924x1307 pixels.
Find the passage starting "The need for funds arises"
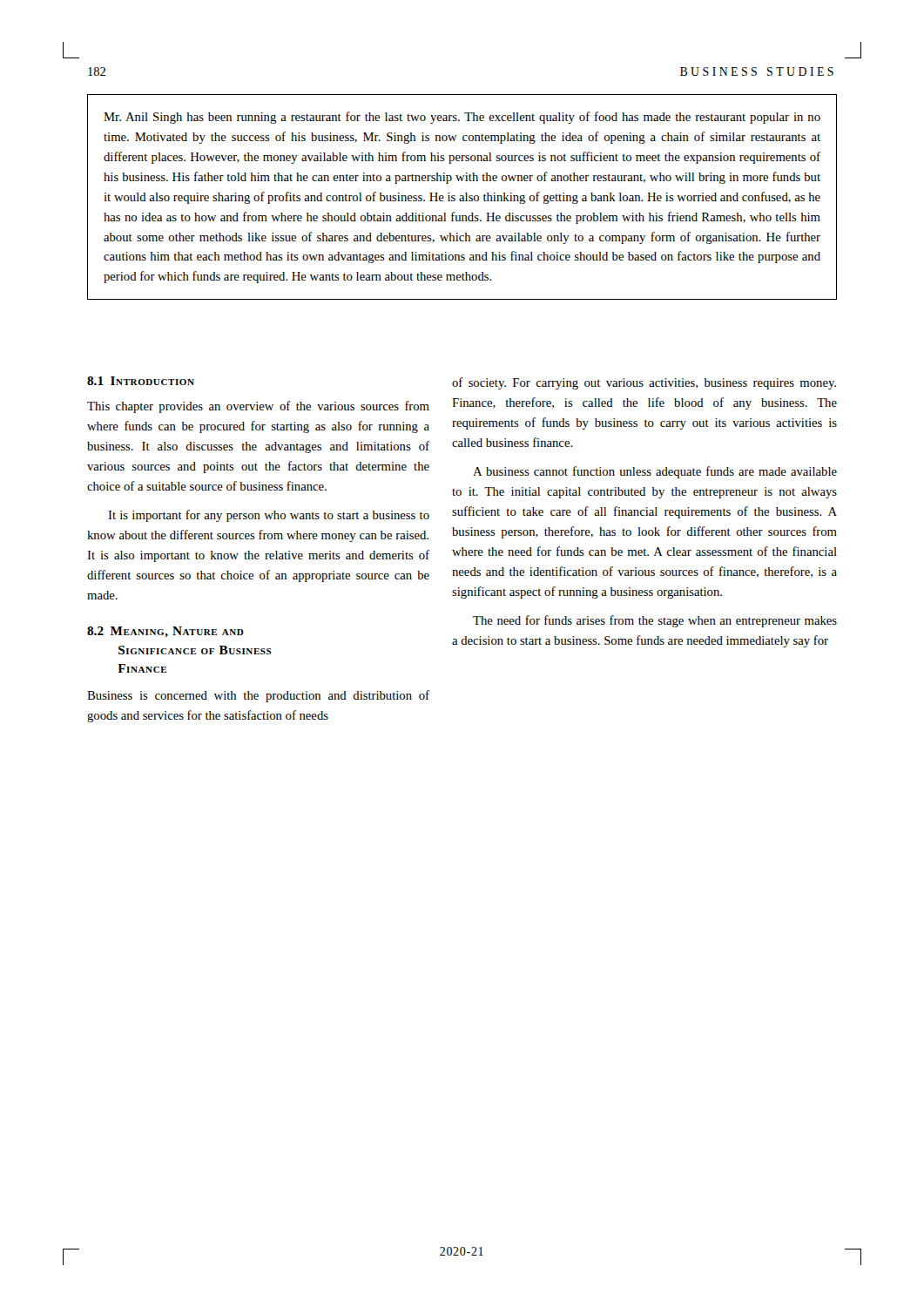644,630
